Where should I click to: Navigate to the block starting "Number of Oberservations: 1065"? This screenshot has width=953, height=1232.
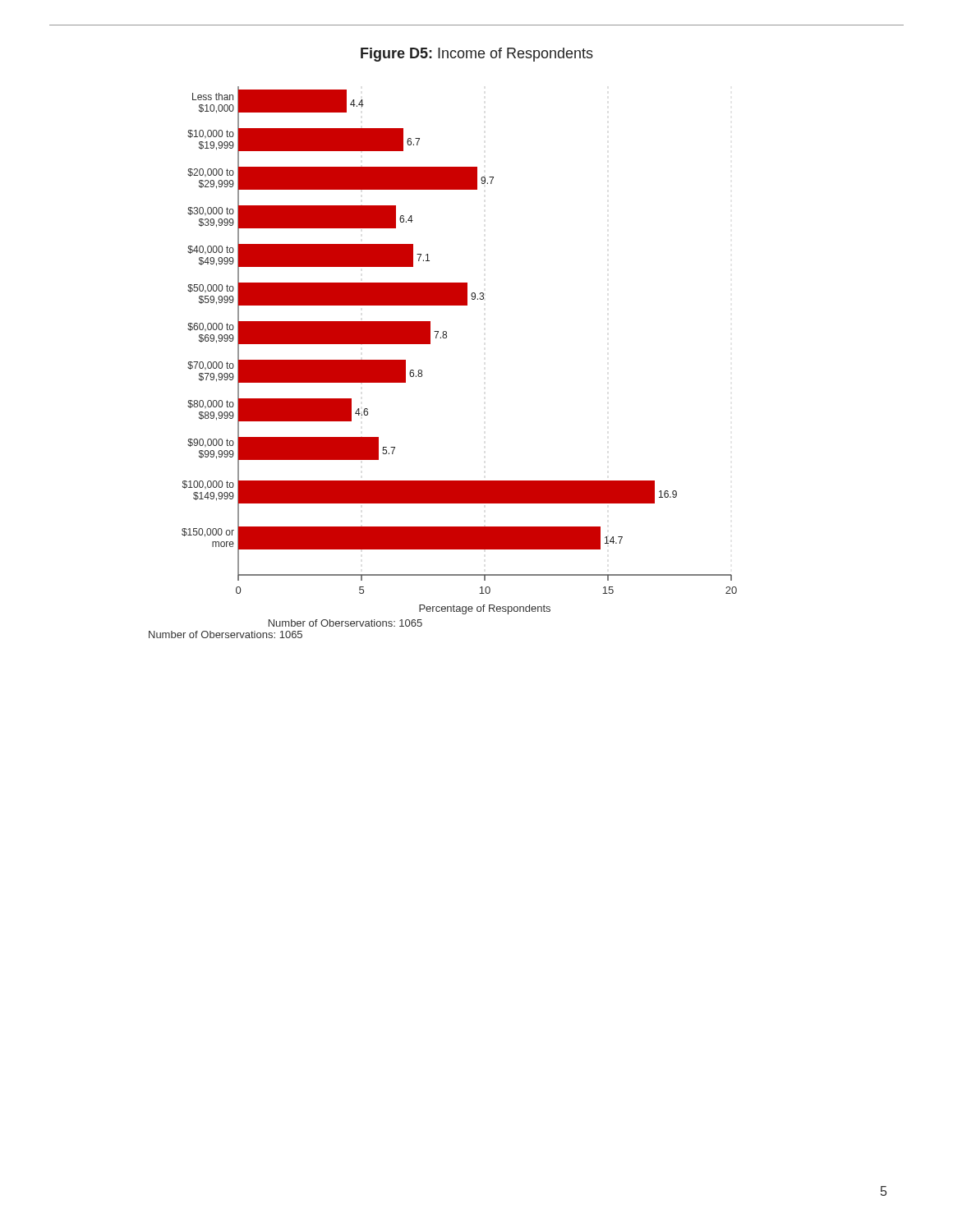click(x=225, y=634)
